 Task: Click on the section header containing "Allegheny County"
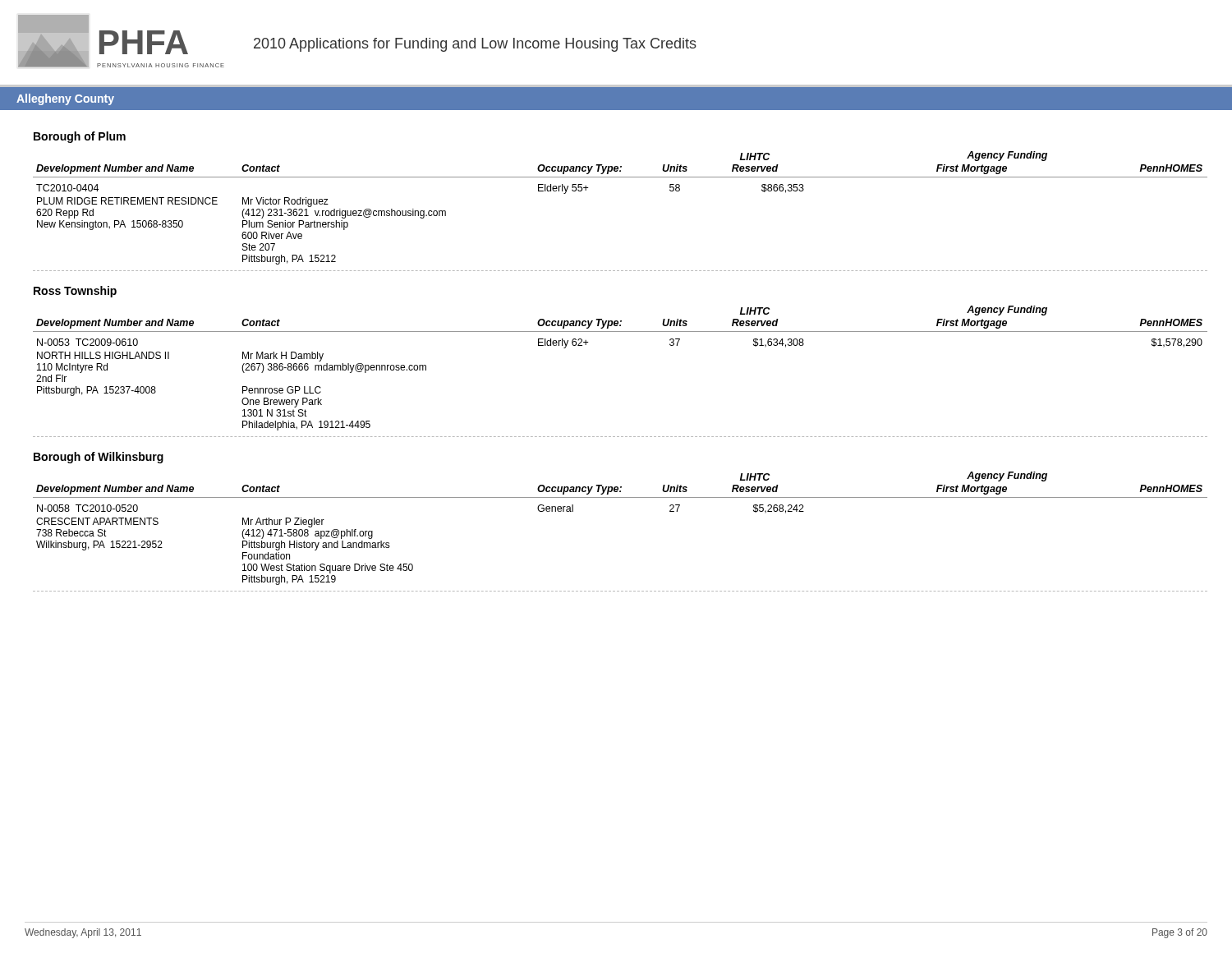pos(65,99)
